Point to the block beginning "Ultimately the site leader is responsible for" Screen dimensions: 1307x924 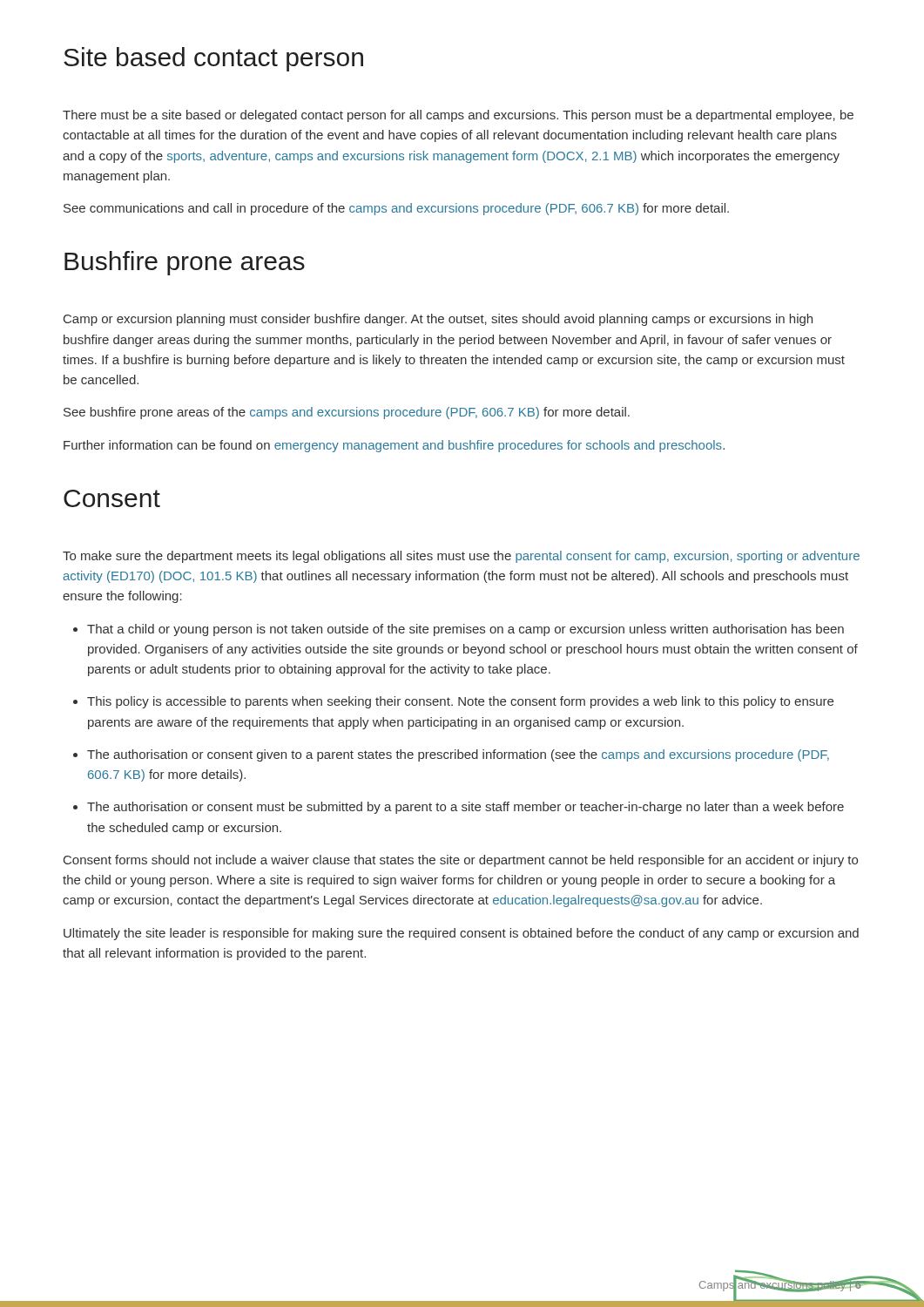coord(462,943)
